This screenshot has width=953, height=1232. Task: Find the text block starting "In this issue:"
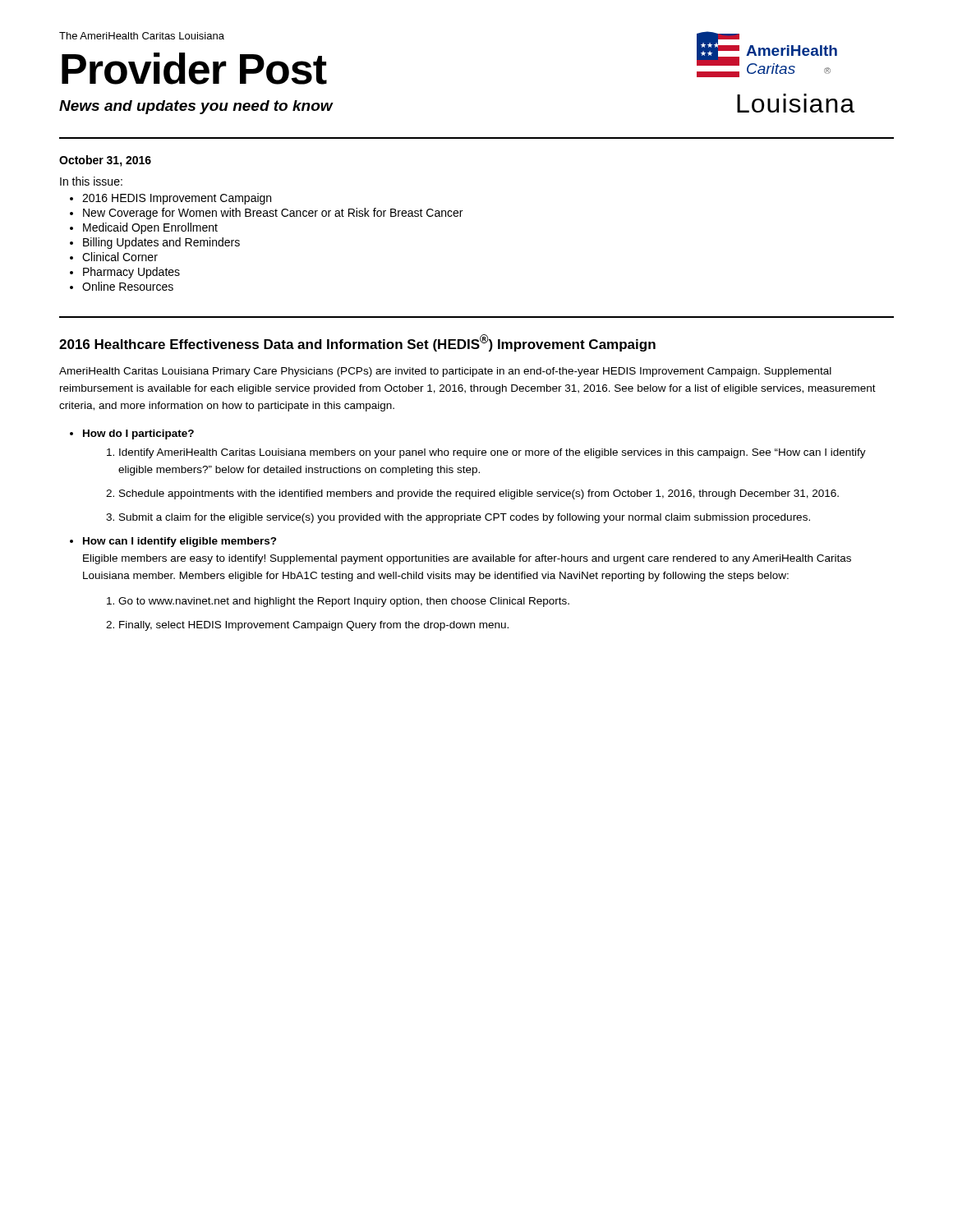coord(91,182)
